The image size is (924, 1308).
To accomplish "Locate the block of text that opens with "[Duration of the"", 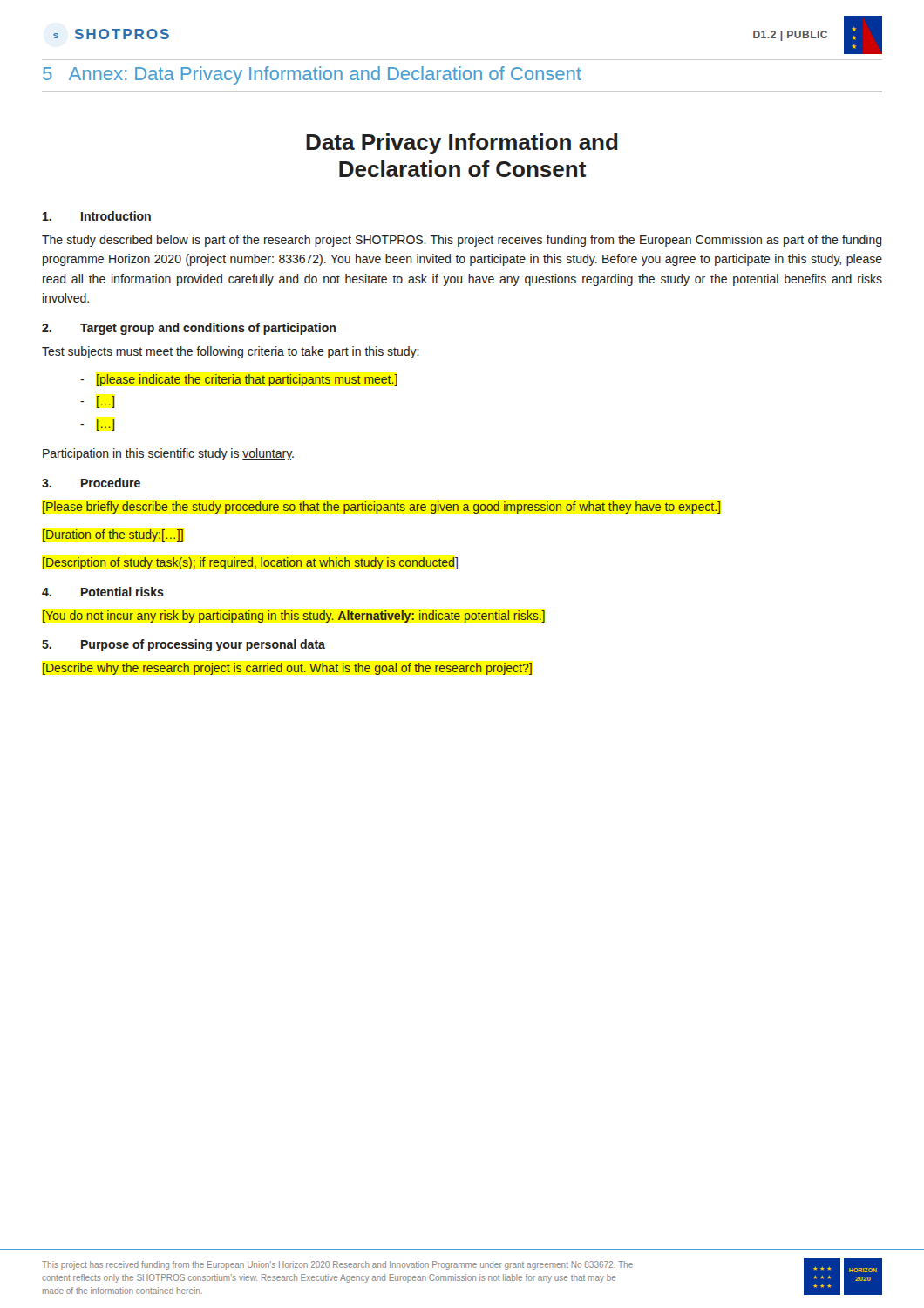I will coord(113,534).
